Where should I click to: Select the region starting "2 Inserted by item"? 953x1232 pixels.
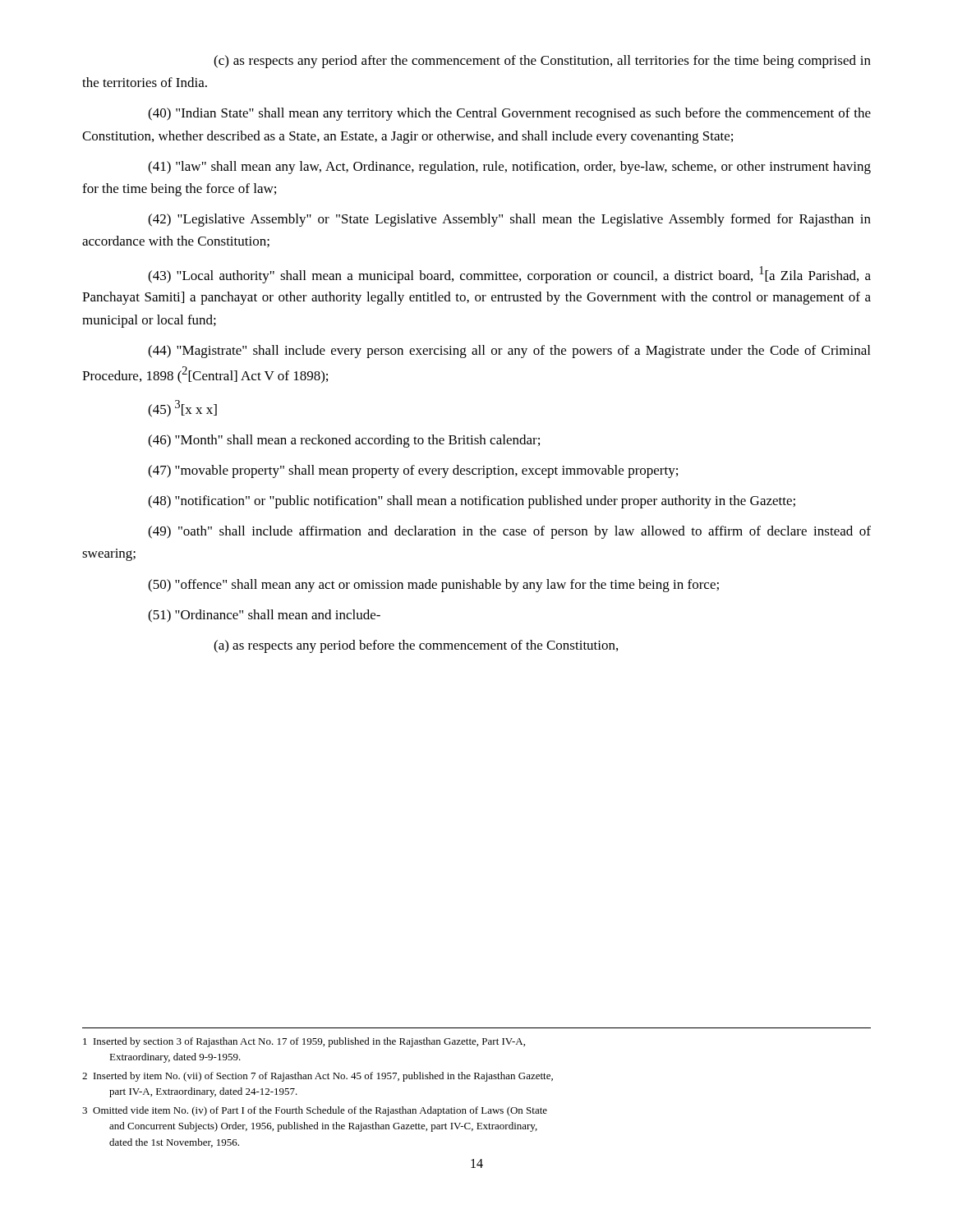(476, 1084)
